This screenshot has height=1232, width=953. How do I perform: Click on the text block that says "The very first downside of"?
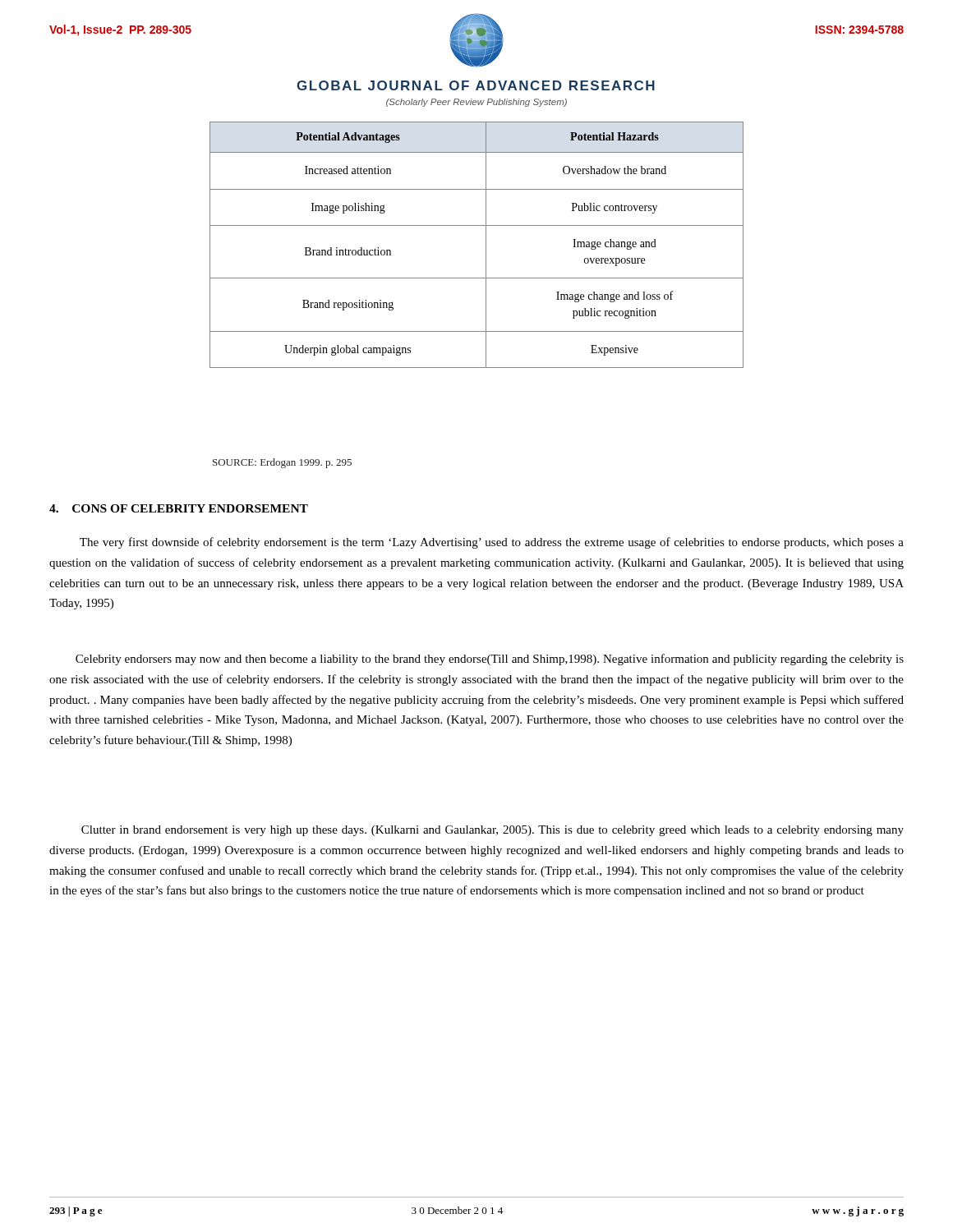tap(476, 573)
